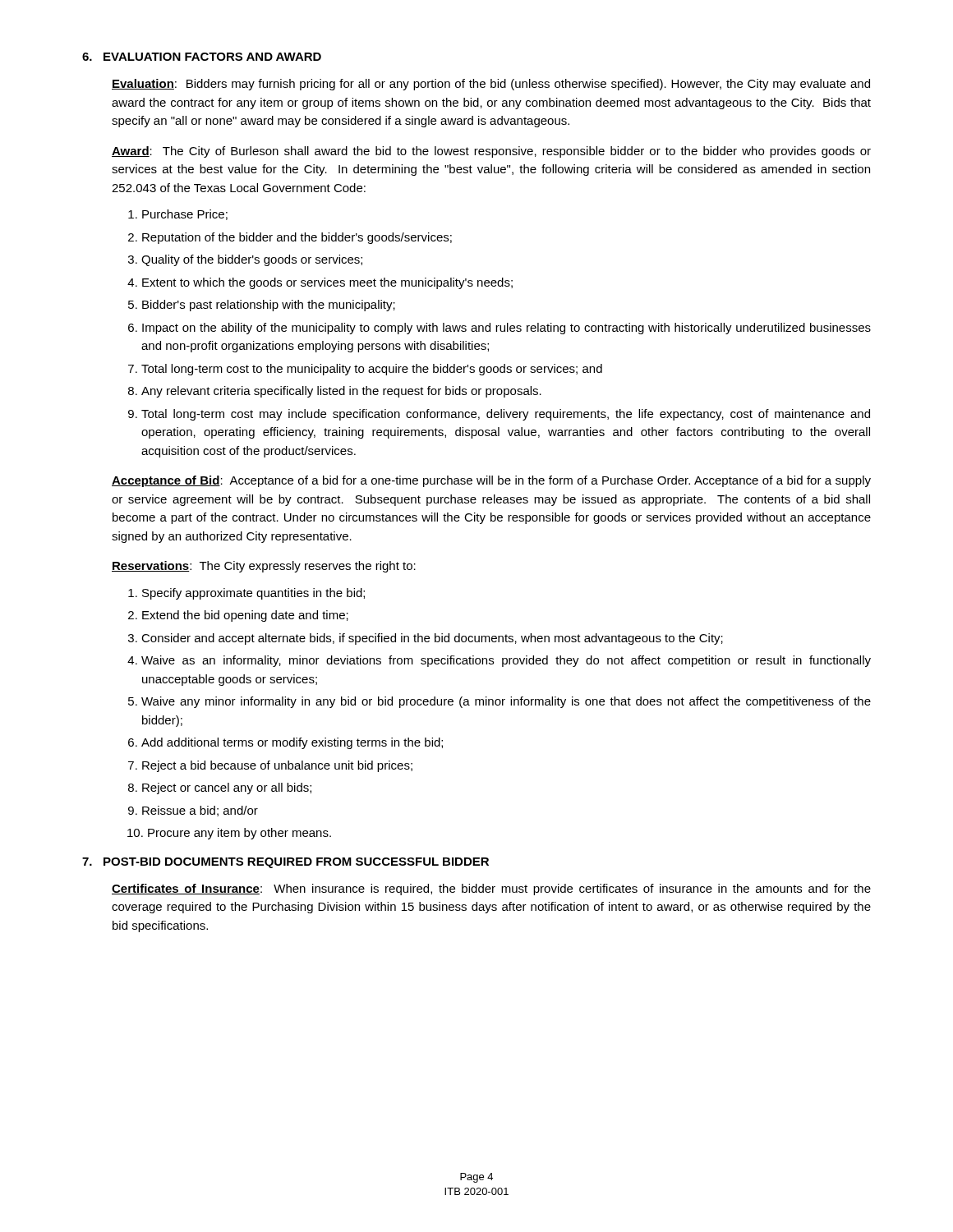Click on the list item that says "Reject or cancel any or all bids;"
The height and width of the screenshot is (1232, 953).
(227, 787)
